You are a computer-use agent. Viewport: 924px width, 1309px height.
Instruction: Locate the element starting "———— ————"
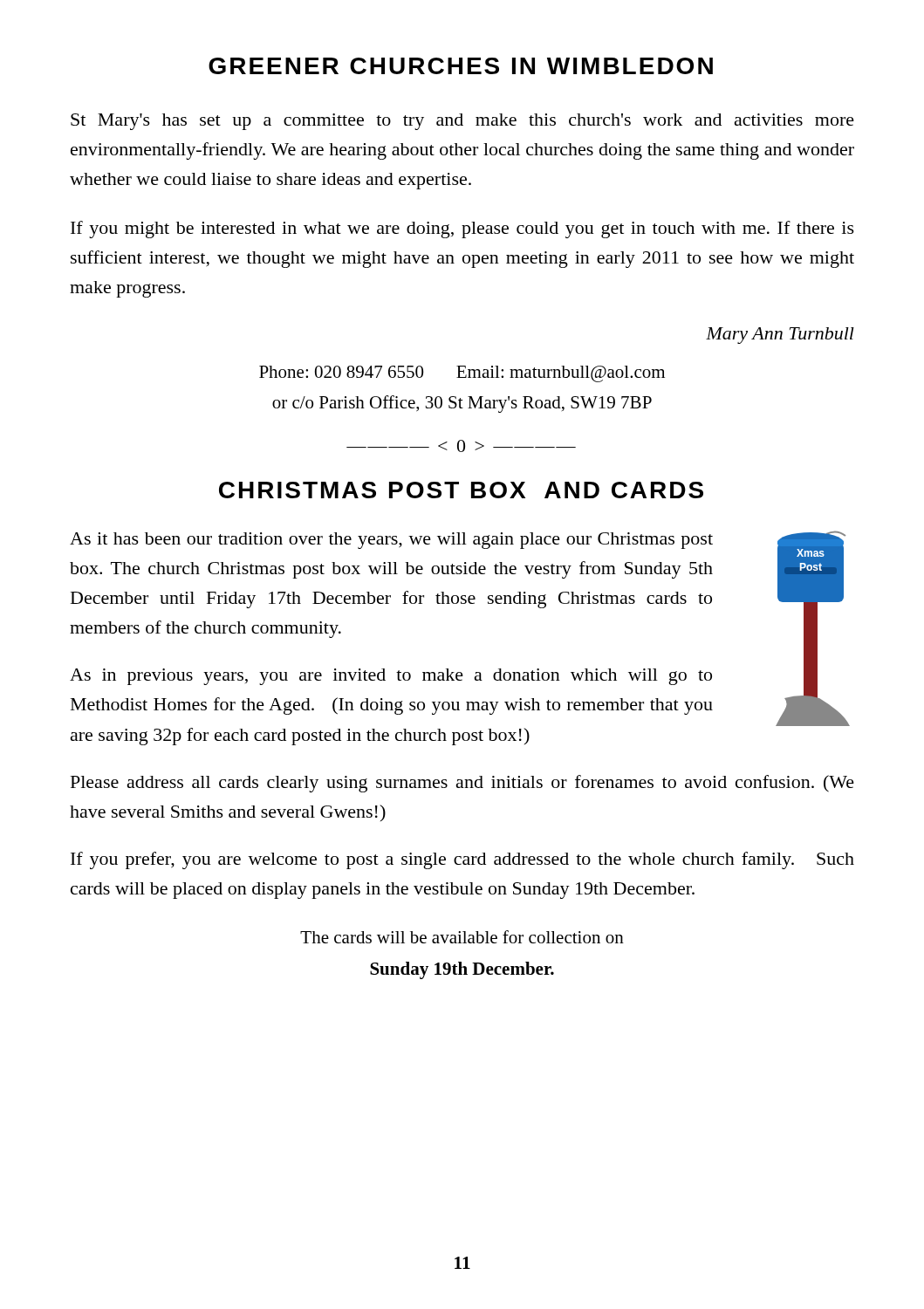click(x=462, y=445)
